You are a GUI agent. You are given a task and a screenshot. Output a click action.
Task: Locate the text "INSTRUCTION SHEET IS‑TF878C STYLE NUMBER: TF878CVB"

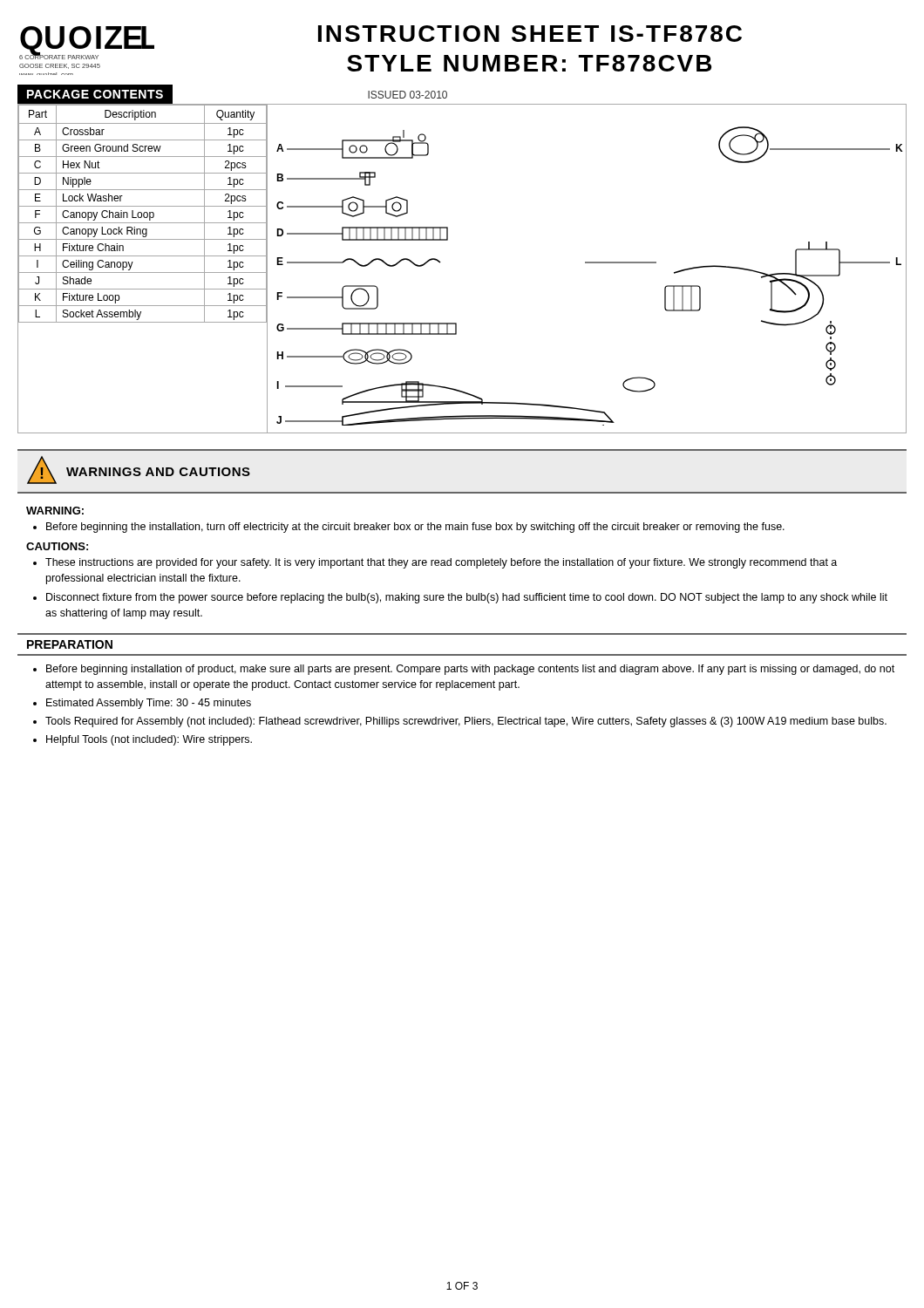click(x=530, y=49)
